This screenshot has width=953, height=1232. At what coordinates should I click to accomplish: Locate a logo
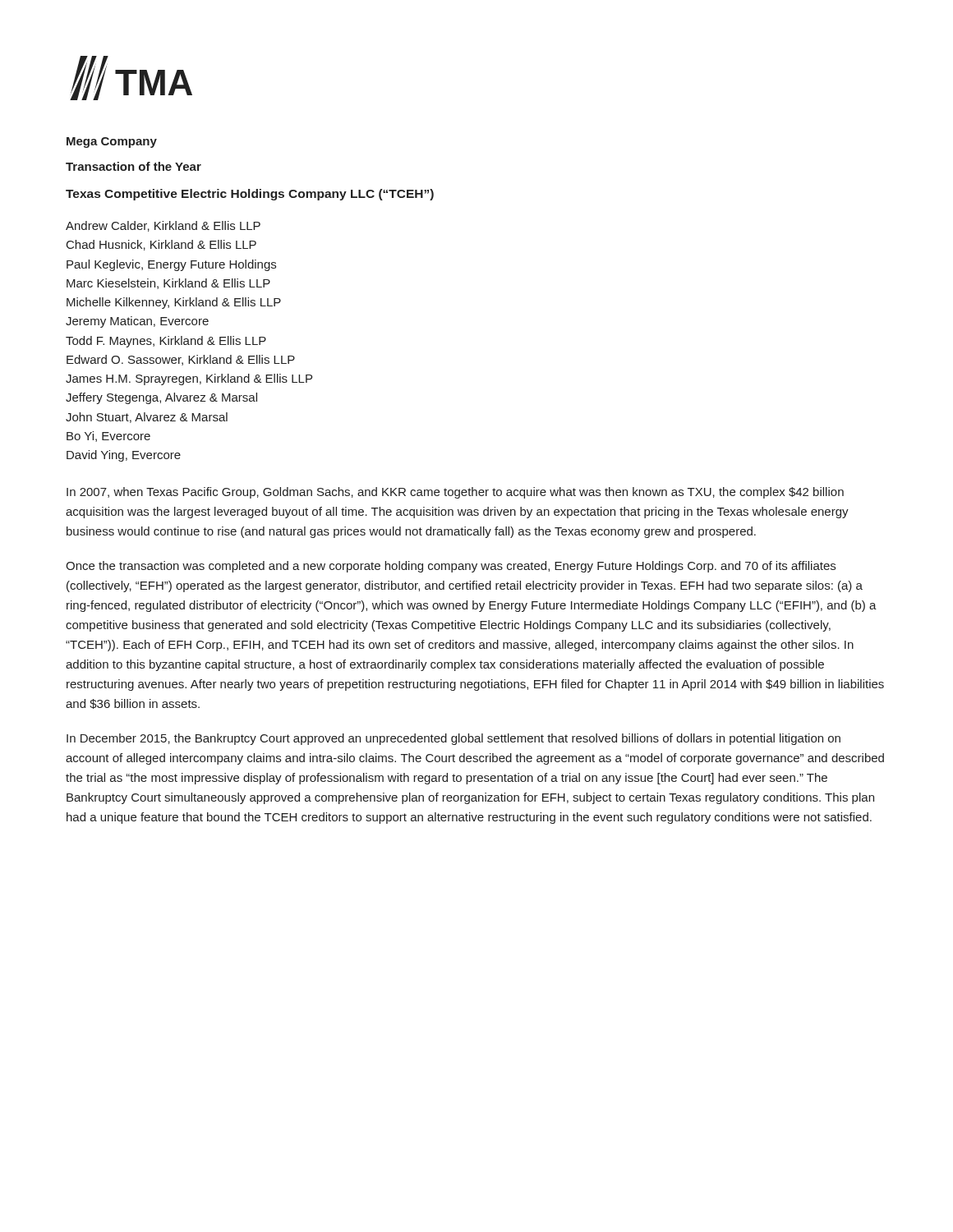tap(476, 80)
